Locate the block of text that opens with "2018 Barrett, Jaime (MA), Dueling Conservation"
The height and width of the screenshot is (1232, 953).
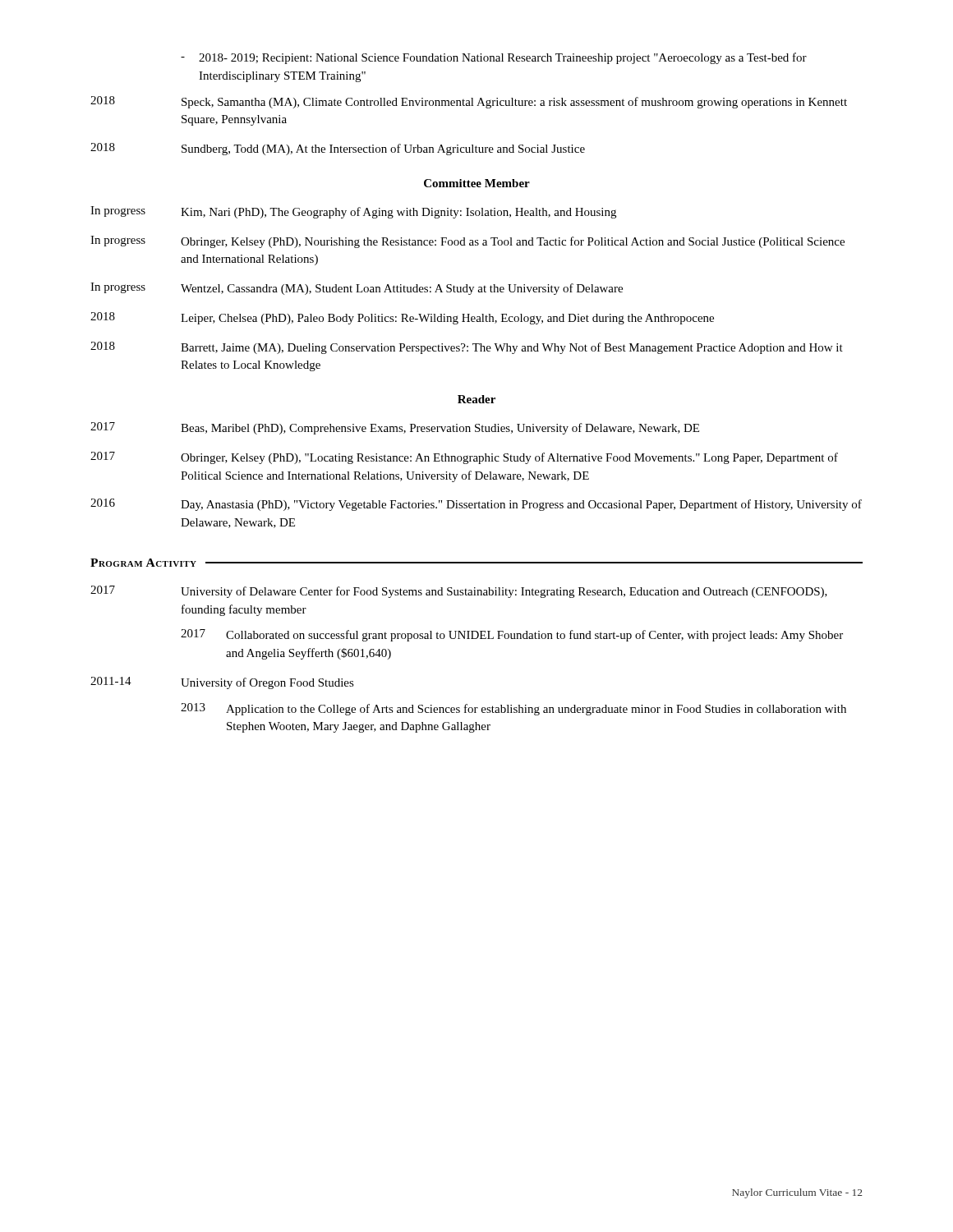pos(476,357)
